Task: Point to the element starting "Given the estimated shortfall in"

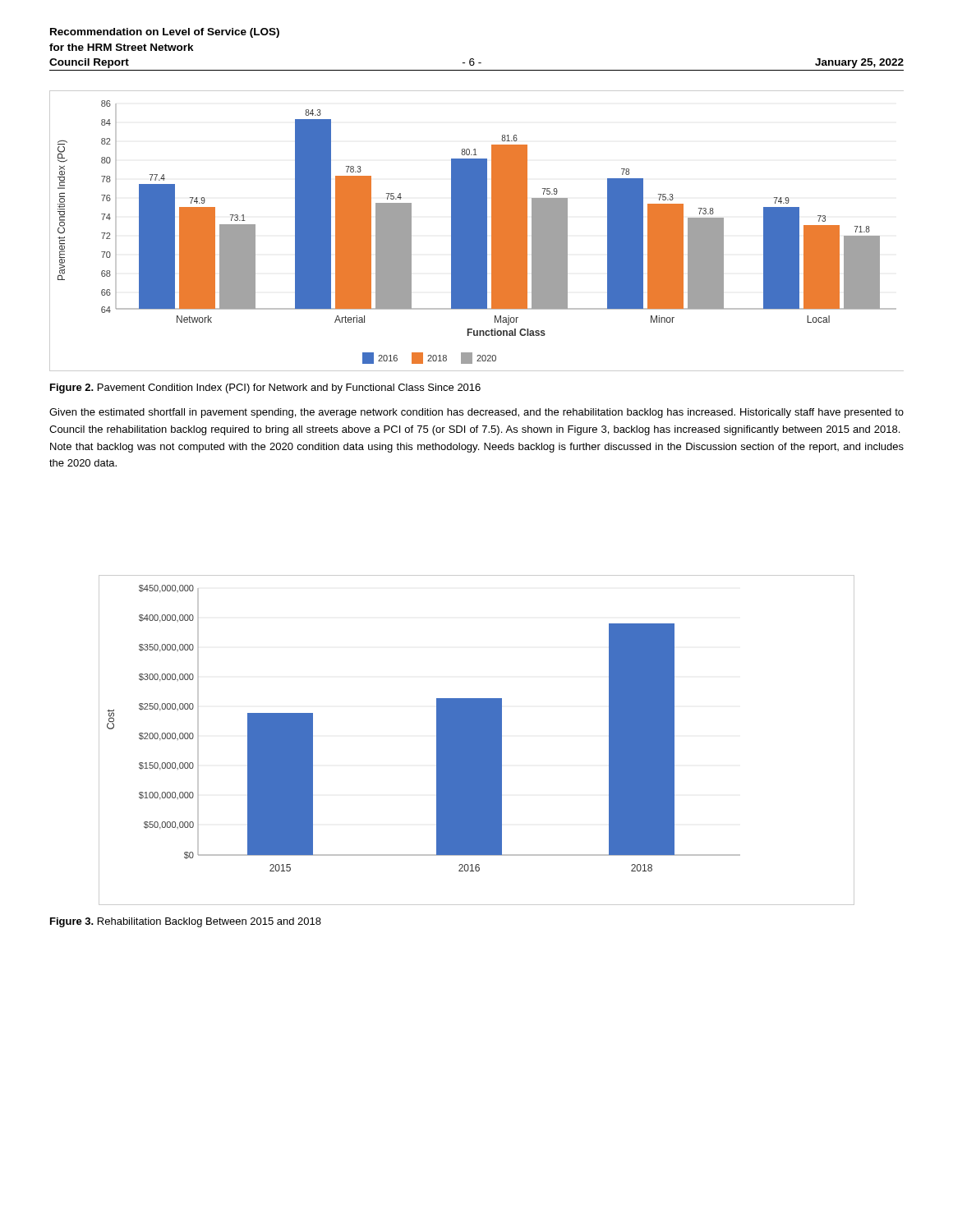Action: (476, 437)
